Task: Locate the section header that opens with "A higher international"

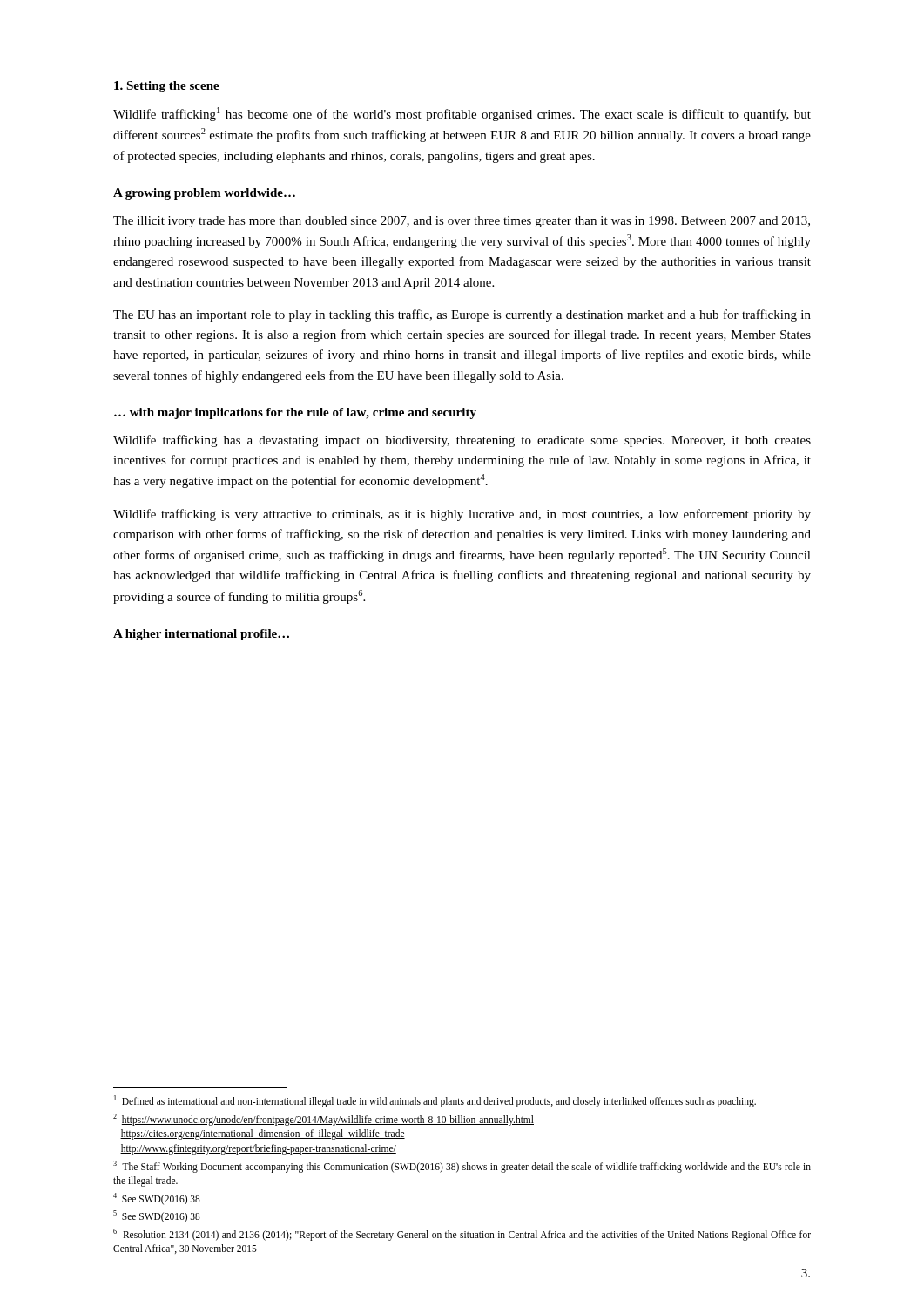Action: (202, 633)
